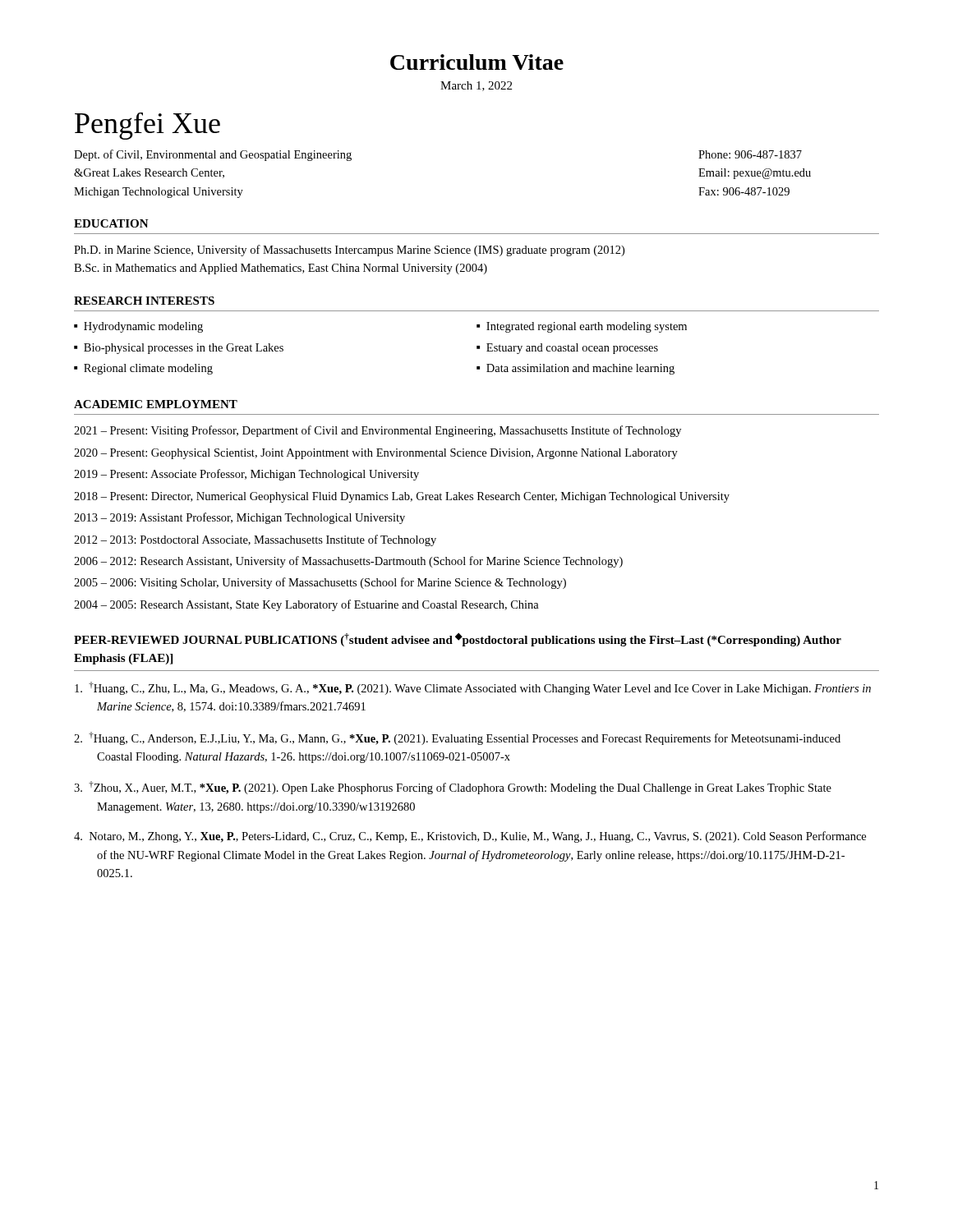953x1232 pixels.
Task: Locate the section header that opens with "PEER-REVIEWED JOURNAL PUBLICATIONS (†student advisee"
Action: (457, 648)
